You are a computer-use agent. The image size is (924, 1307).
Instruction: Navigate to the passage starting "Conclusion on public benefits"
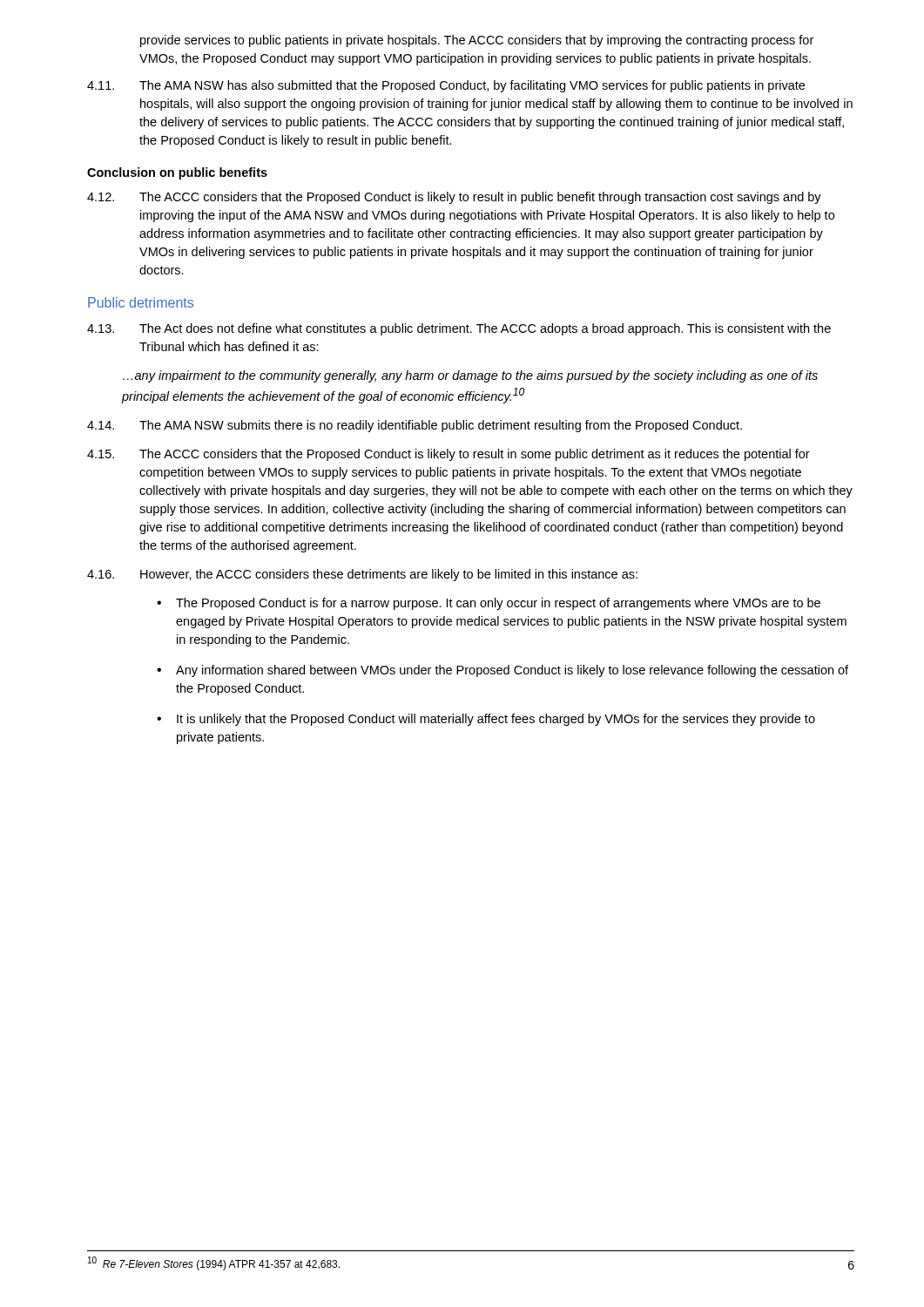click(177, 173)
